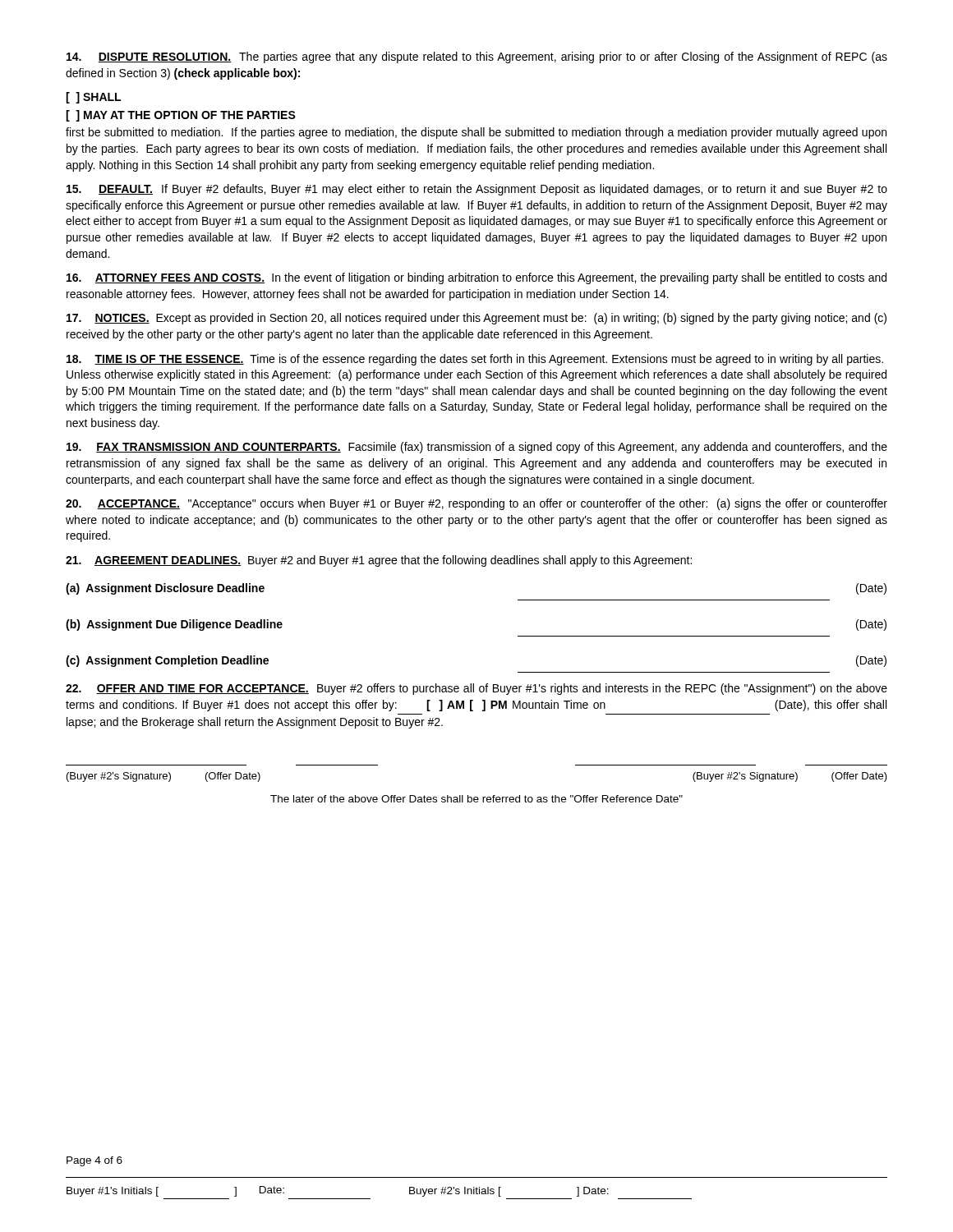
Task: Select the text block that says "first be submitted"
Action: coord(476,149)
